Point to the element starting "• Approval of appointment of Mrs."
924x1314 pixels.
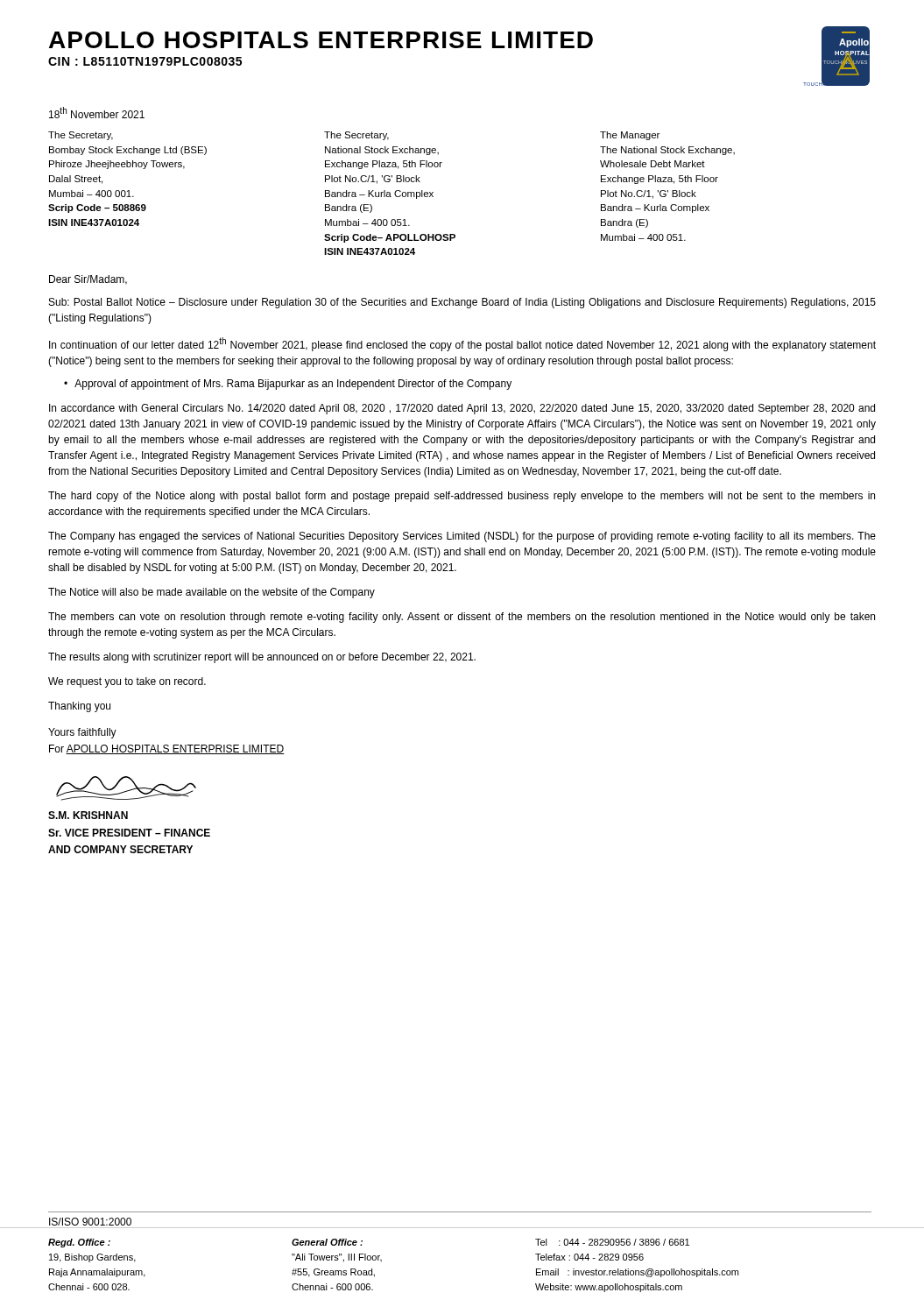click(288, 384)
